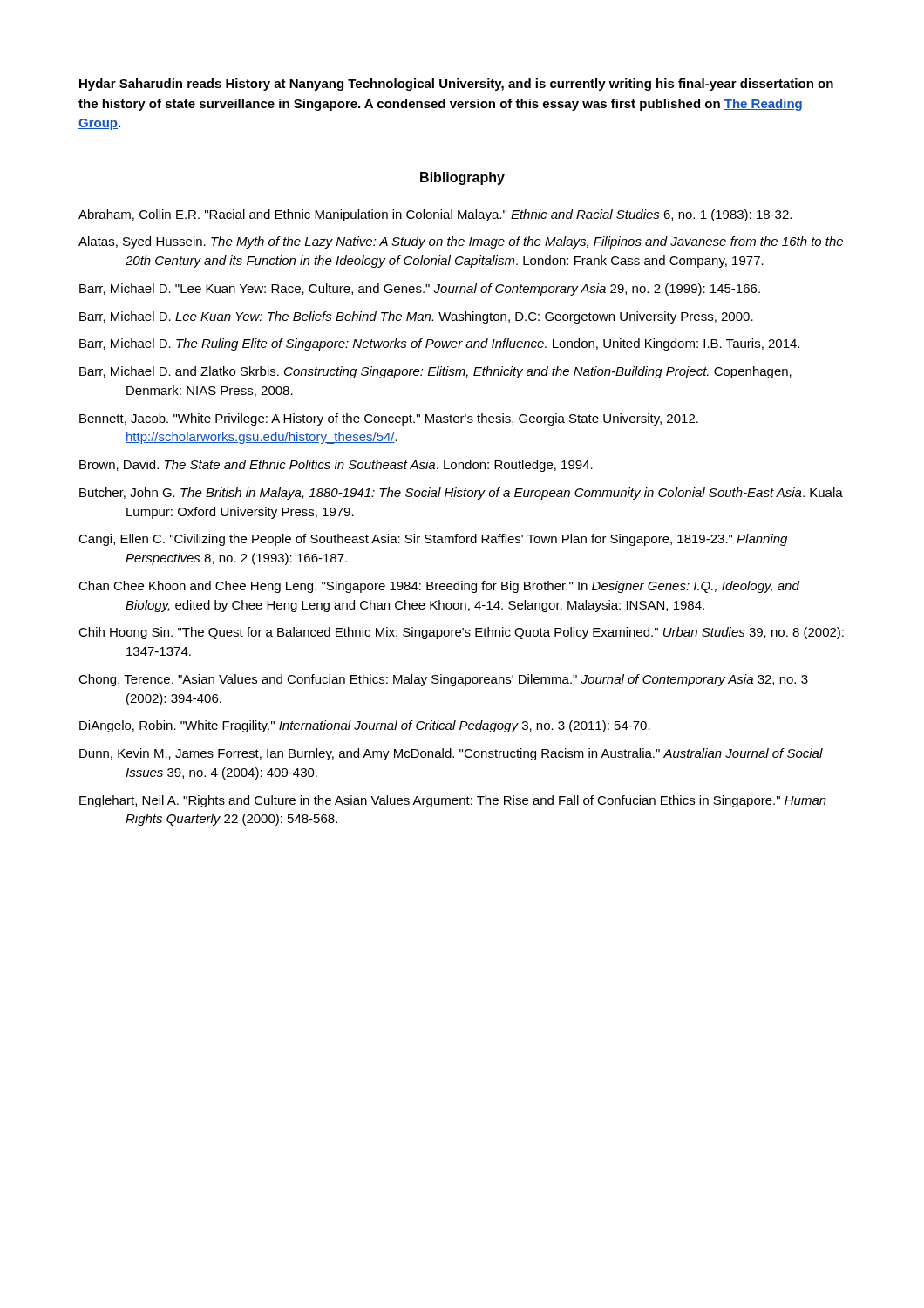Find the list item that reads "Barr, Michael D. Lee Kuan"
The width and height of the screenshot is (924, 1308).
pyautogui.click(x=416, y=316)
